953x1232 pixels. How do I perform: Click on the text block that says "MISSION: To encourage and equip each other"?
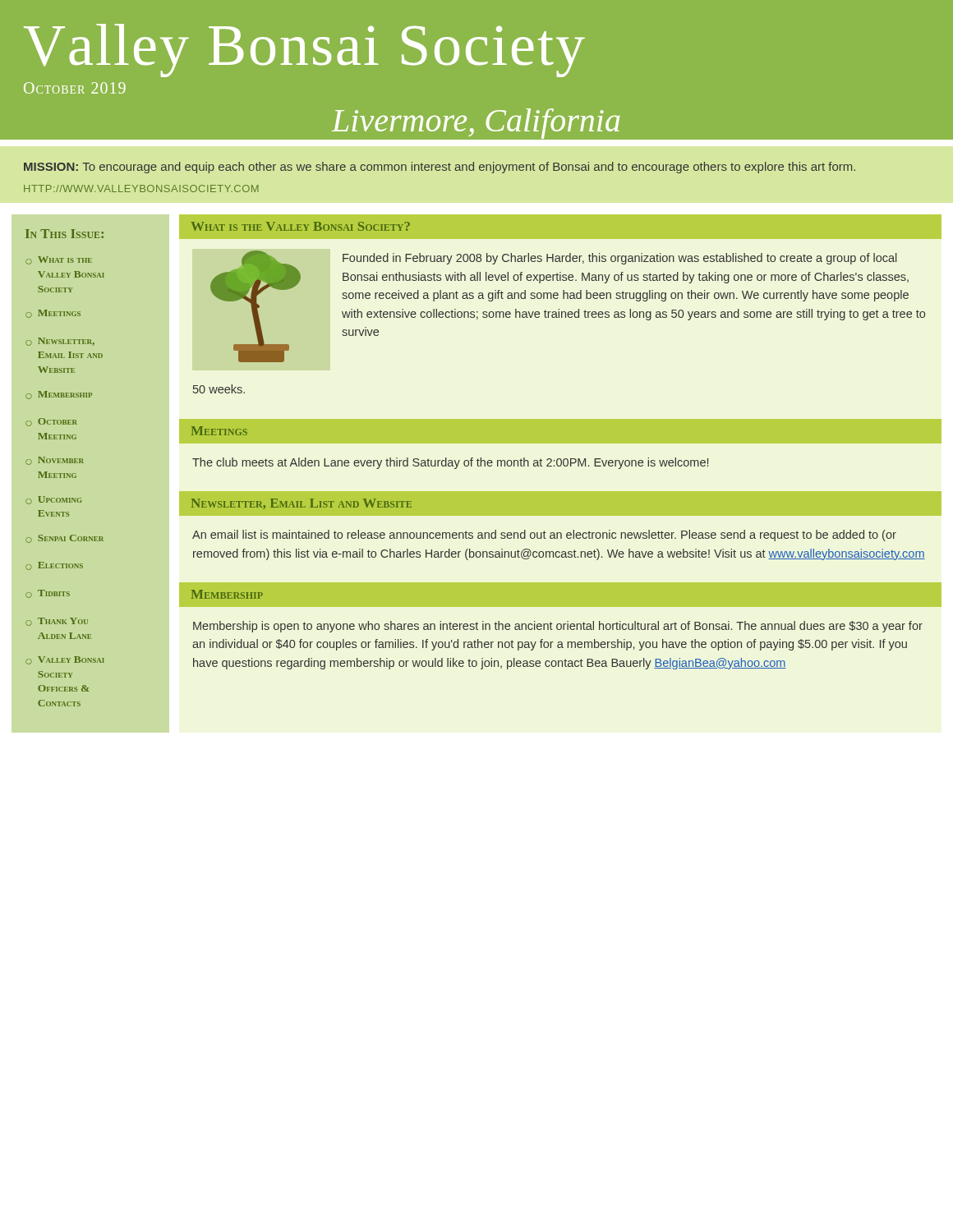[476, 176]
